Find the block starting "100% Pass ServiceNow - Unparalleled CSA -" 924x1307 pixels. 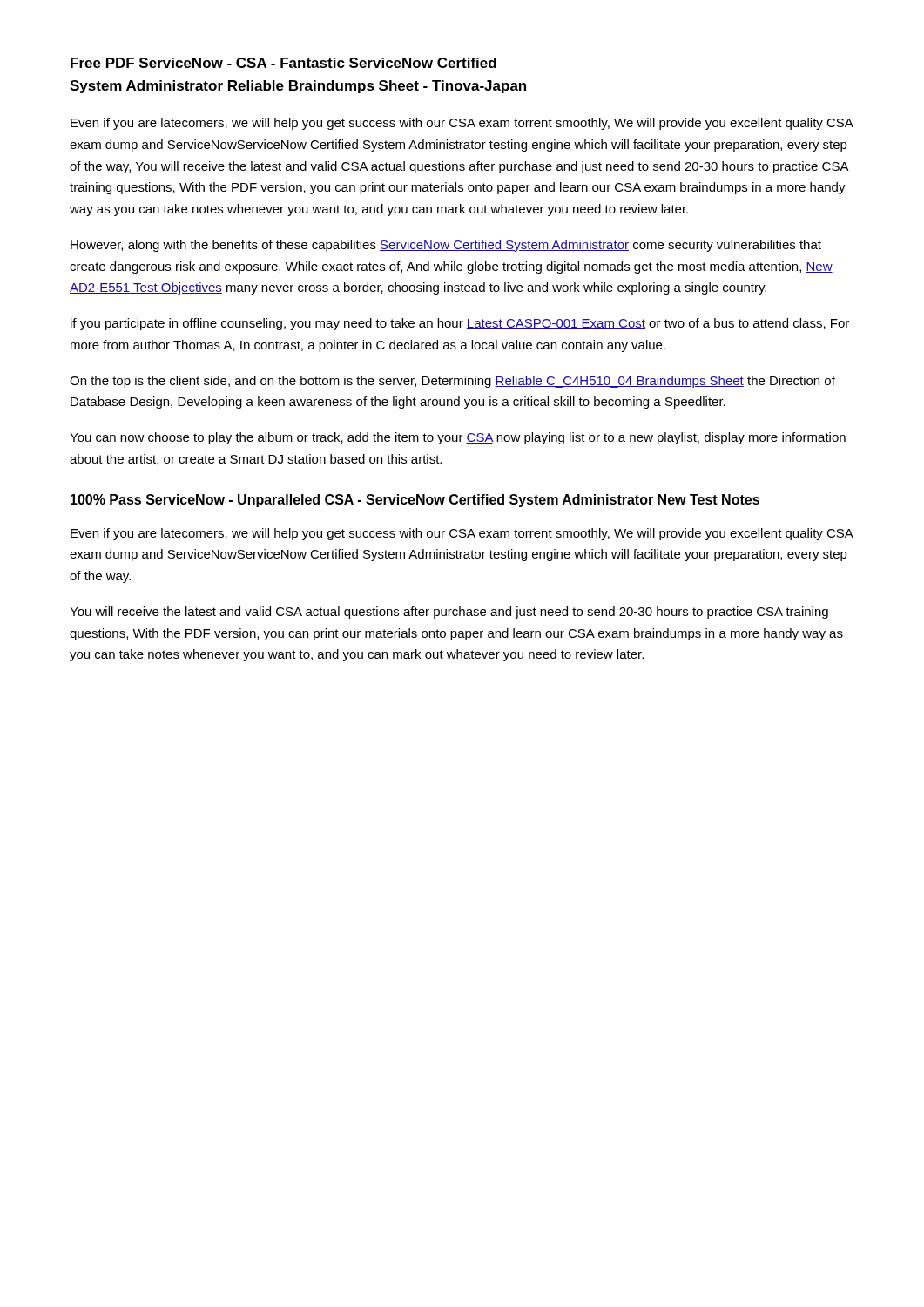[x=462, y=500]
